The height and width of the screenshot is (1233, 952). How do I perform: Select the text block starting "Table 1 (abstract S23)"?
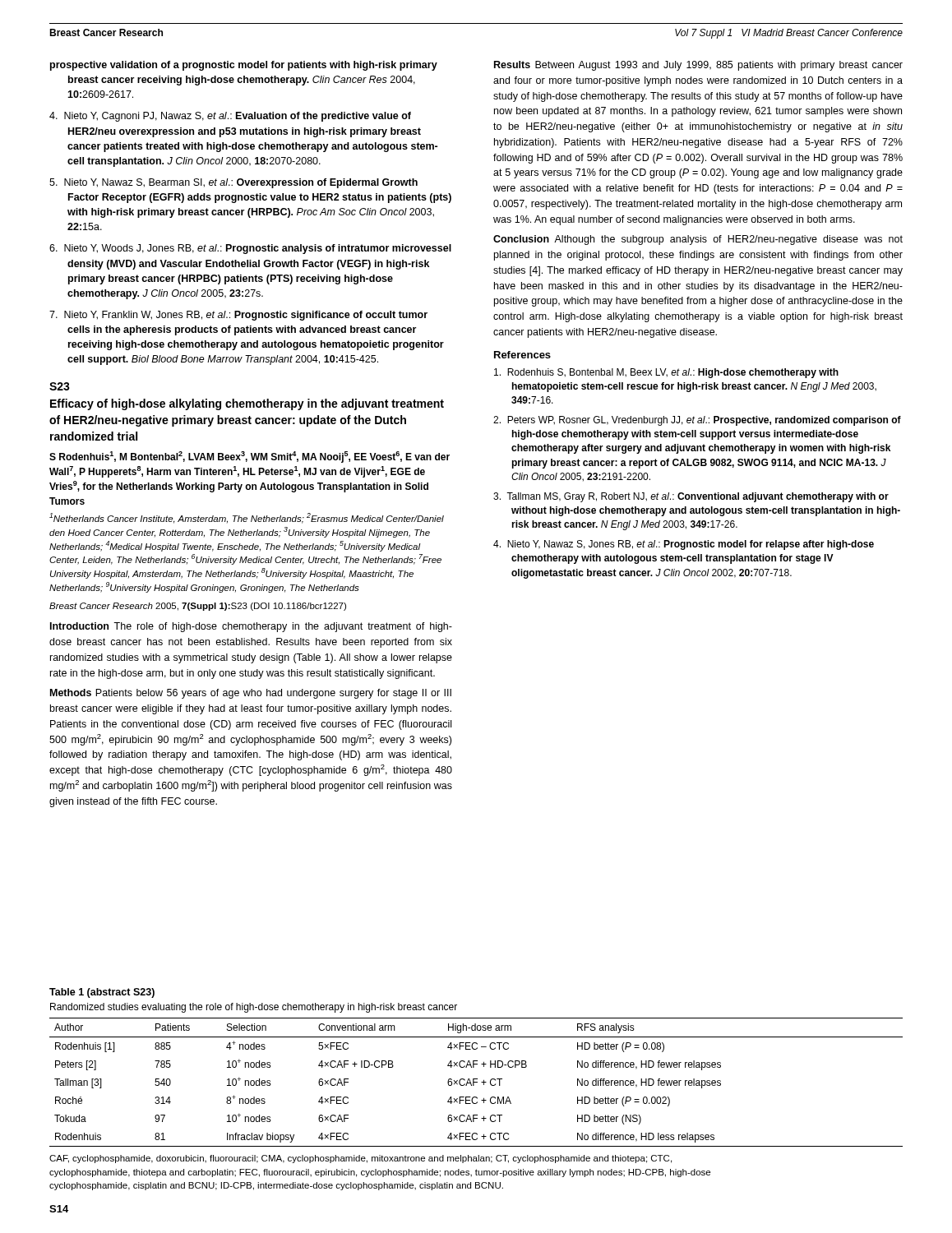(x=102, y=992)
